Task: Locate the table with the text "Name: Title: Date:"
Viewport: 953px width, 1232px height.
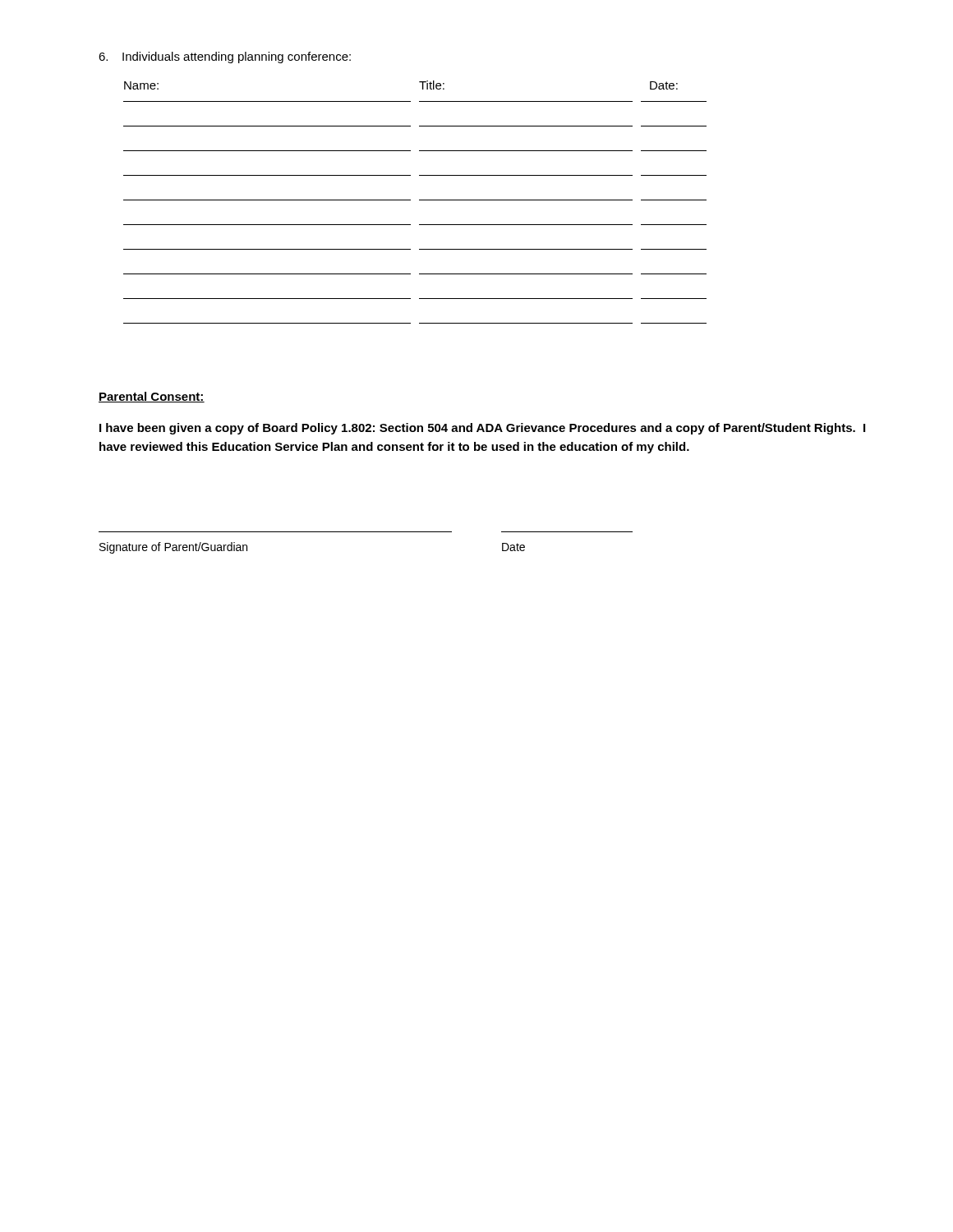Action: click(476, 201)
